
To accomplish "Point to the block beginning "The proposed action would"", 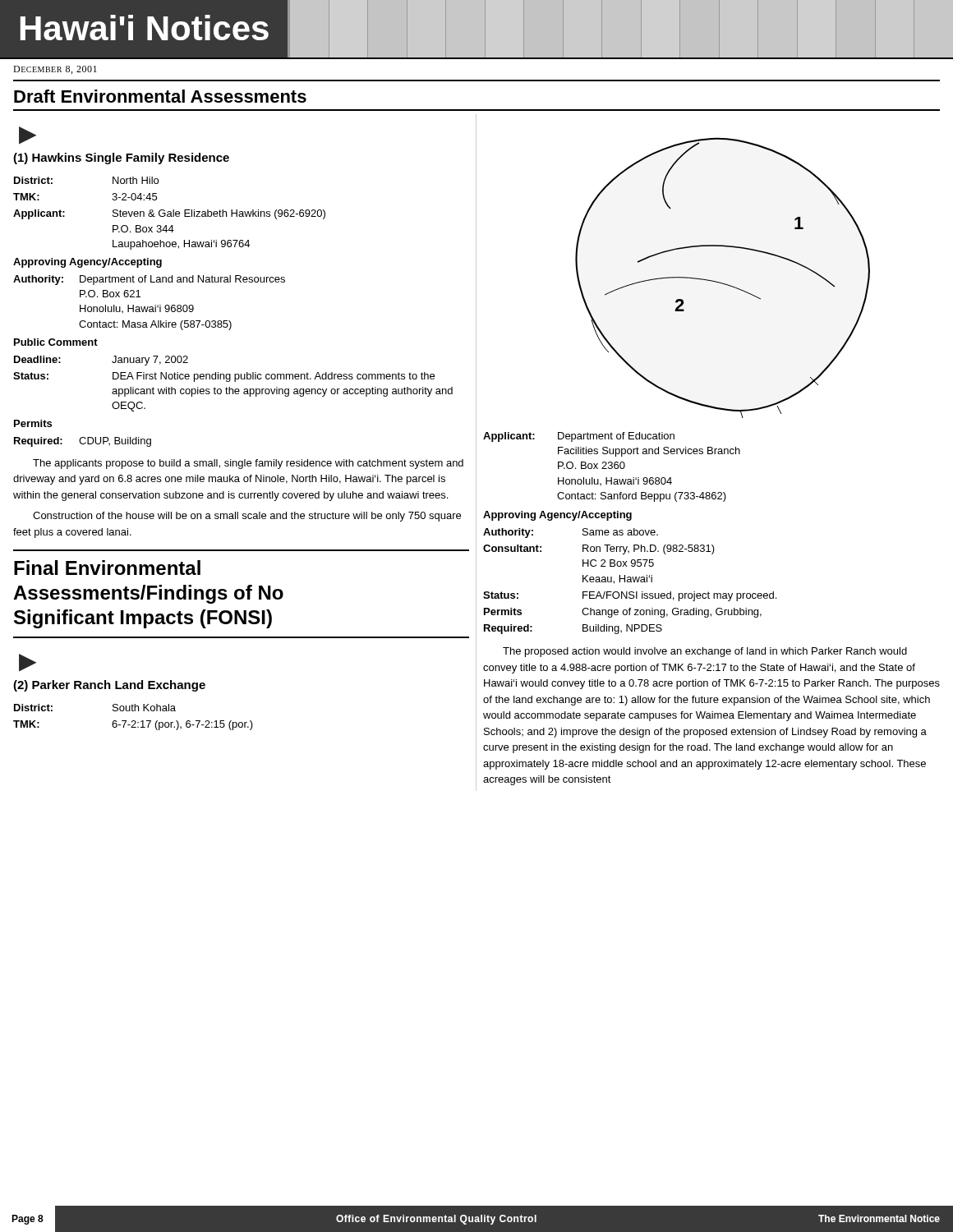I will pos(711,715).
